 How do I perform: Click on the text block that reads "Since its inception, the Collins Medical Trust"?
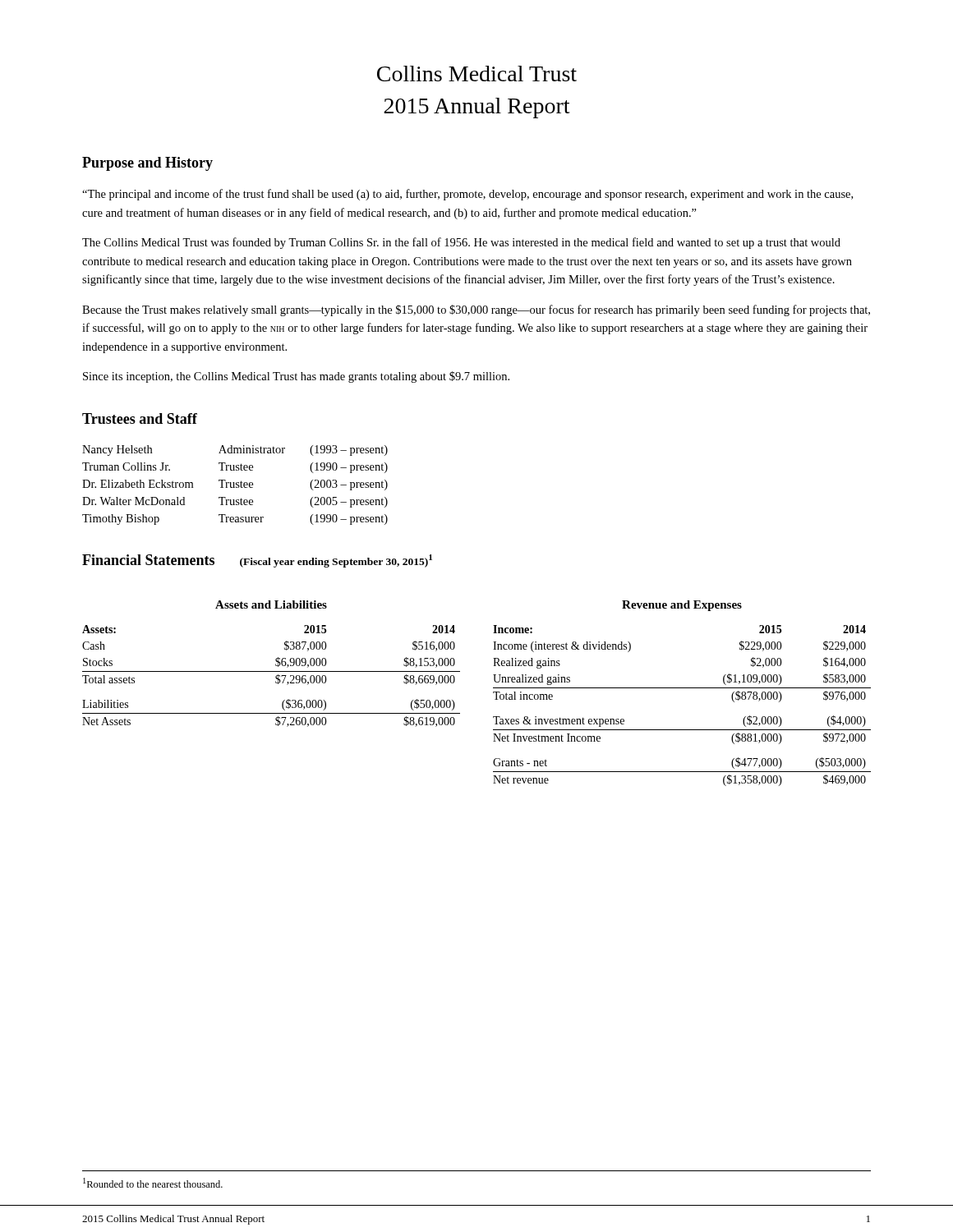click(x=296, y=376)
